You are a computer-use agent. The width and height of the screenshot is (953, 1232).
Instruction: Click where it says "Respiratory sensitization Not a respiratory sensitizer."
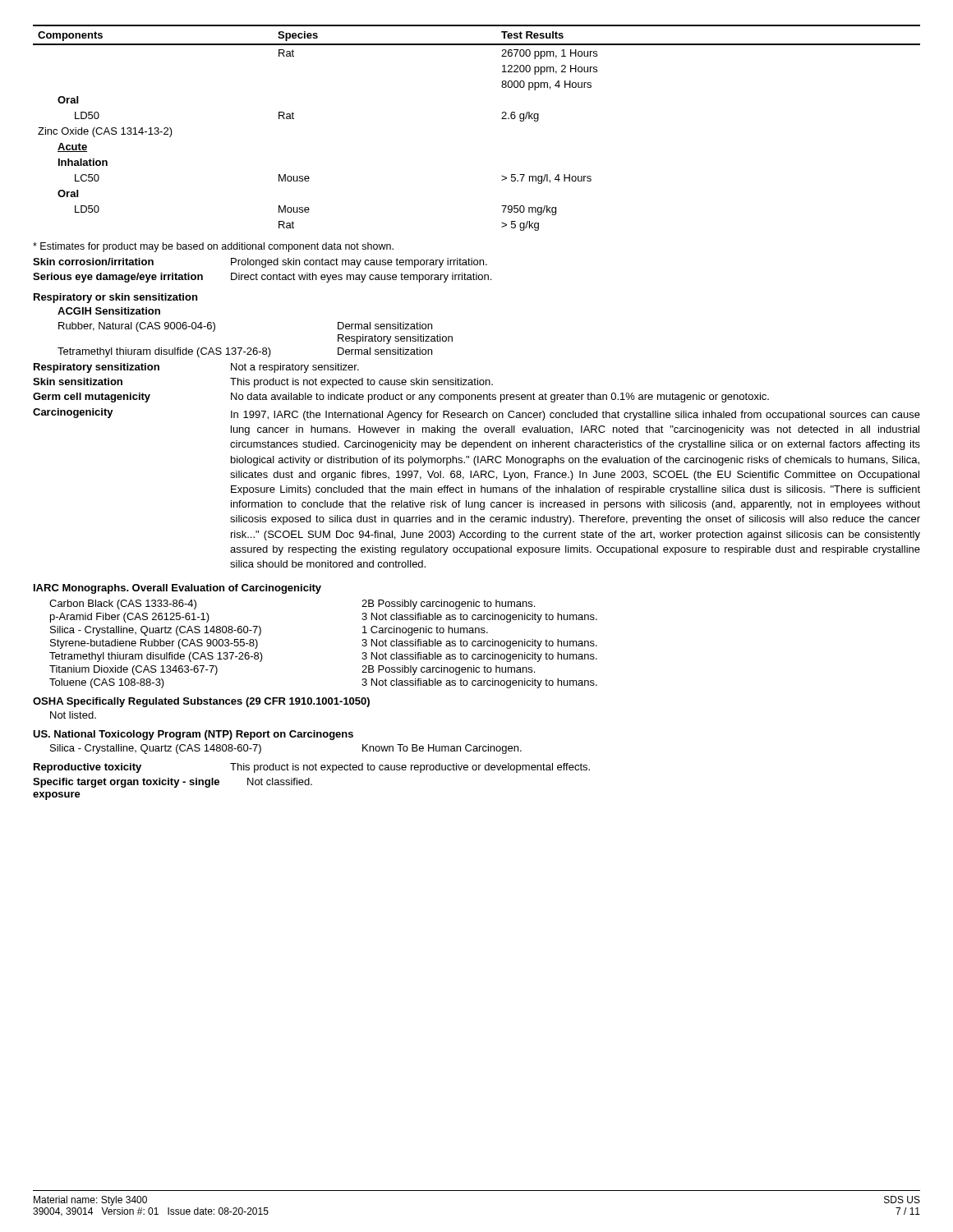click(476, 367)
